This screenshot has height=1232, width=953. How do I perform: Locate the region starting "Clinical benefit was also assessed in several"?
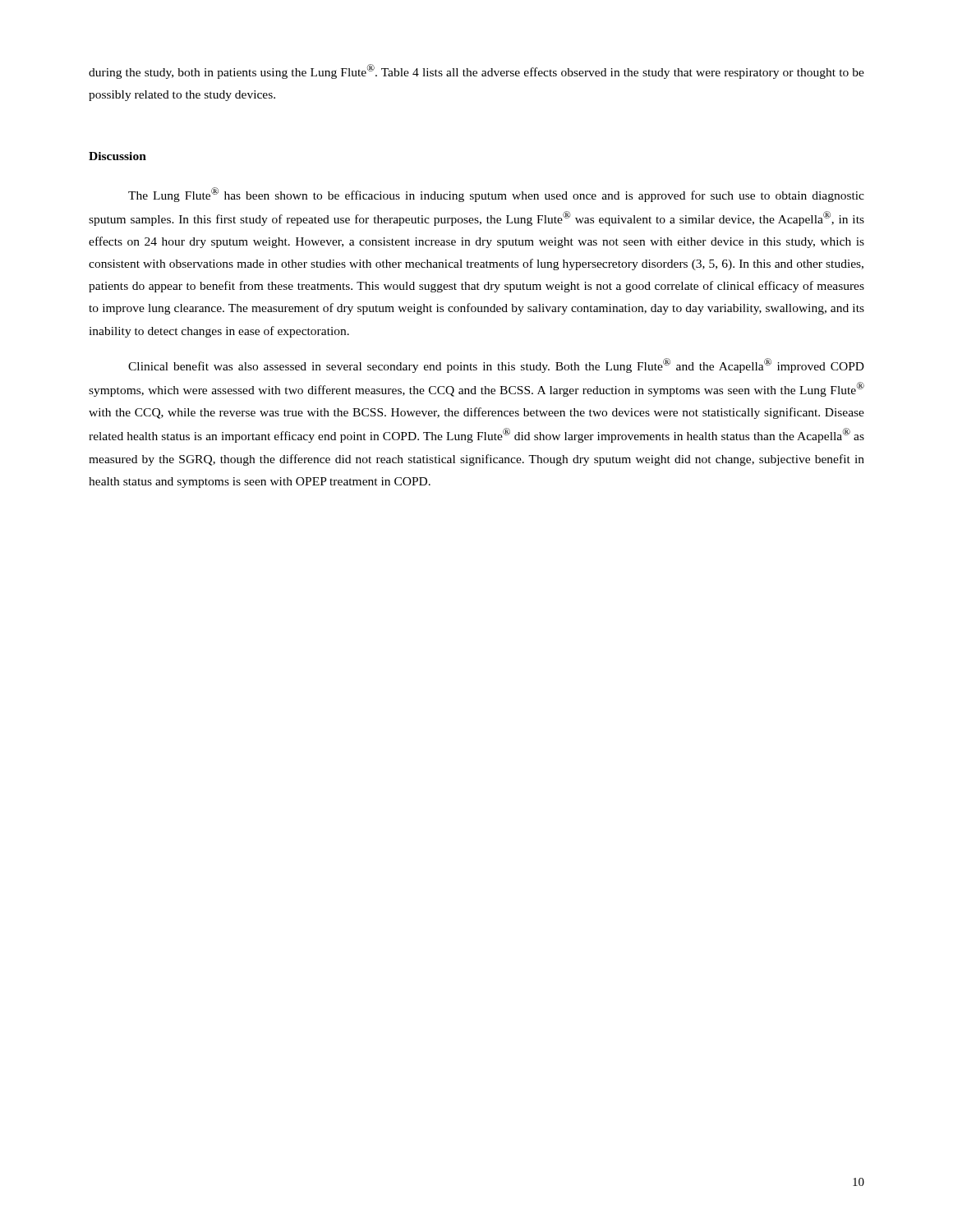tap(476, 422)
